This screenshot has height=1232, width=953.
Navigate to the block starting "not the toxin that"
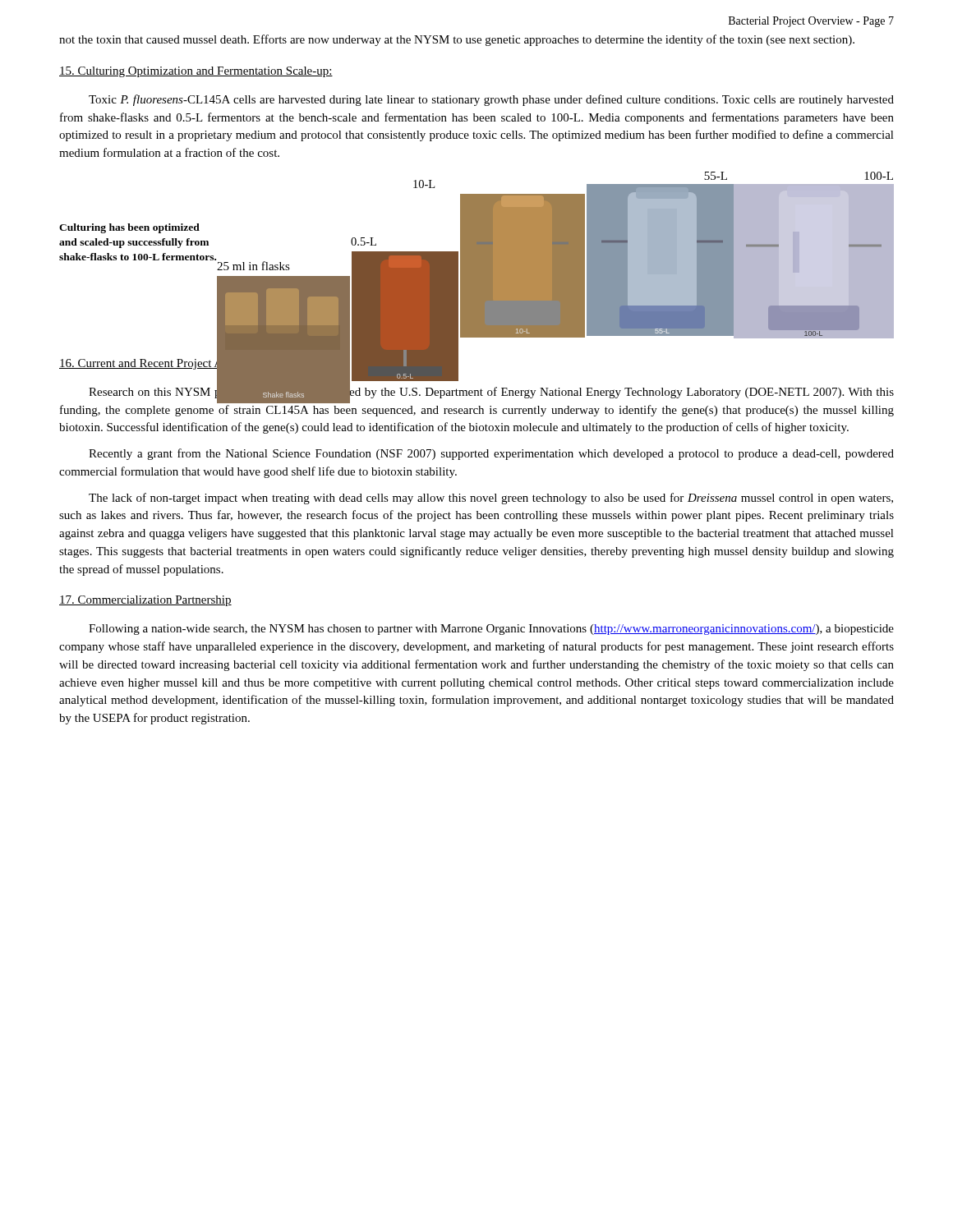coord(476,40)
